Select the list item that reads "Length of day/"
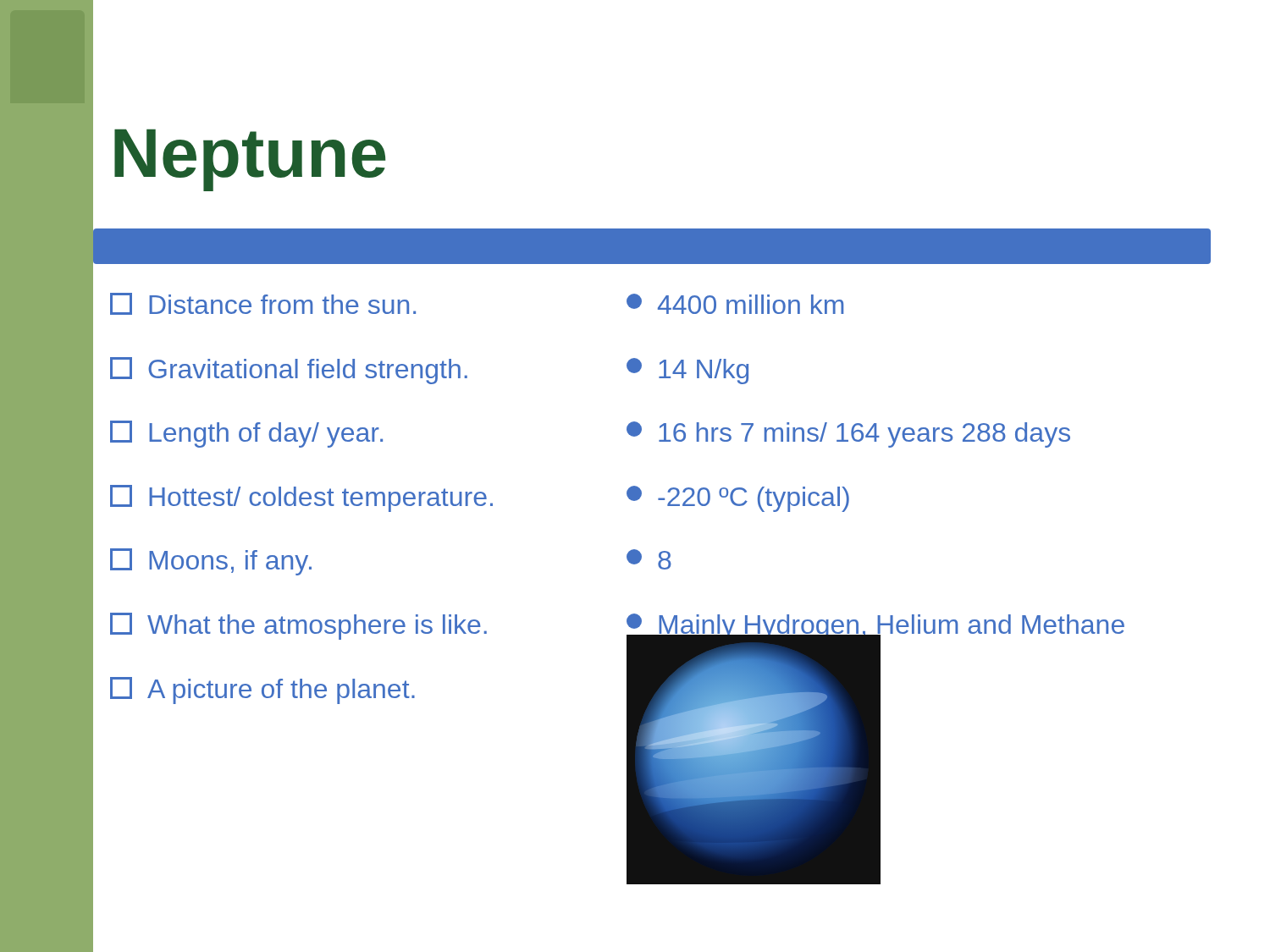 [351, 433]
